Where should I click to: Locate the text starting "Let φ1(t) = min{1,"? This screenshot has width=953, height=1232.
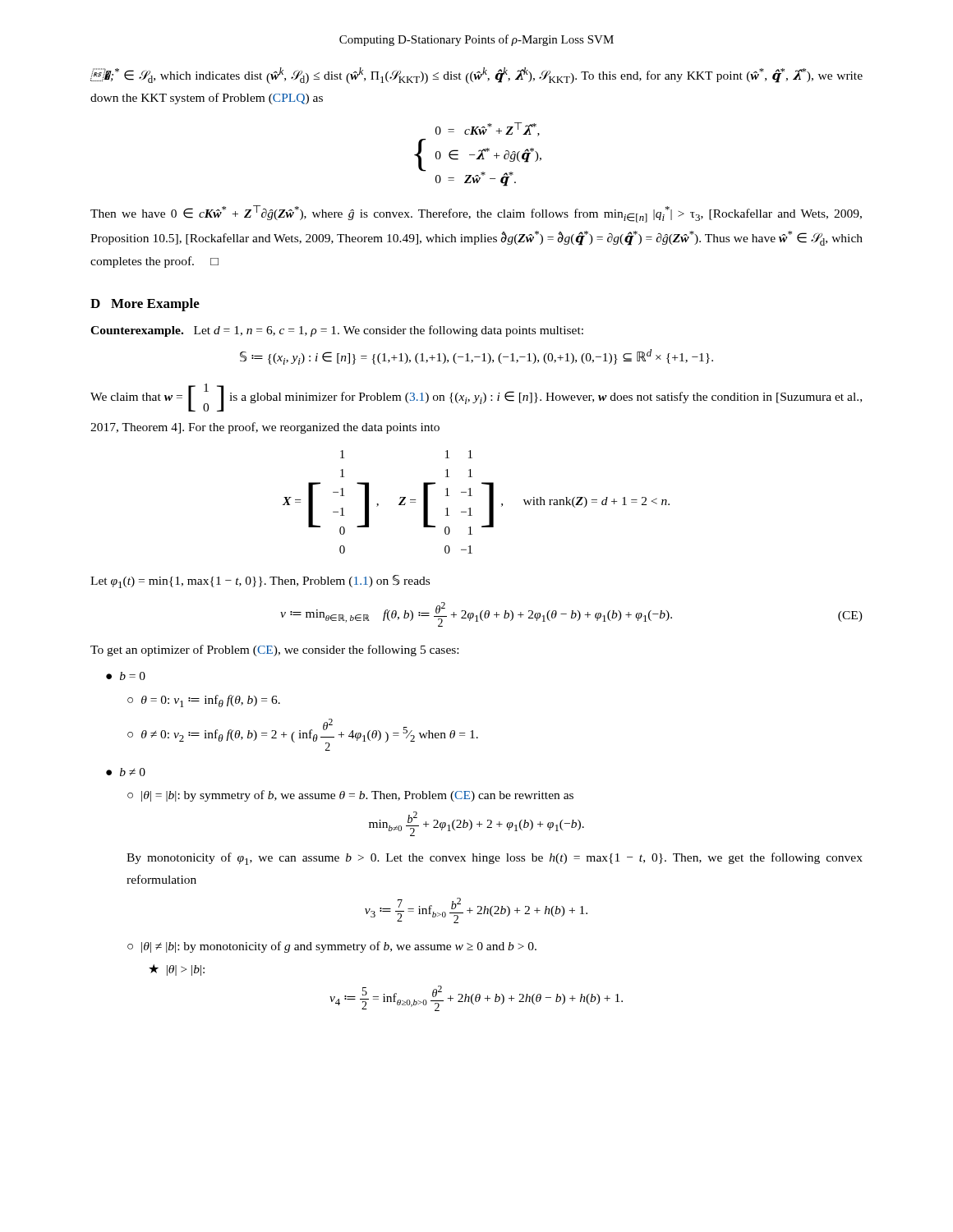260,582
